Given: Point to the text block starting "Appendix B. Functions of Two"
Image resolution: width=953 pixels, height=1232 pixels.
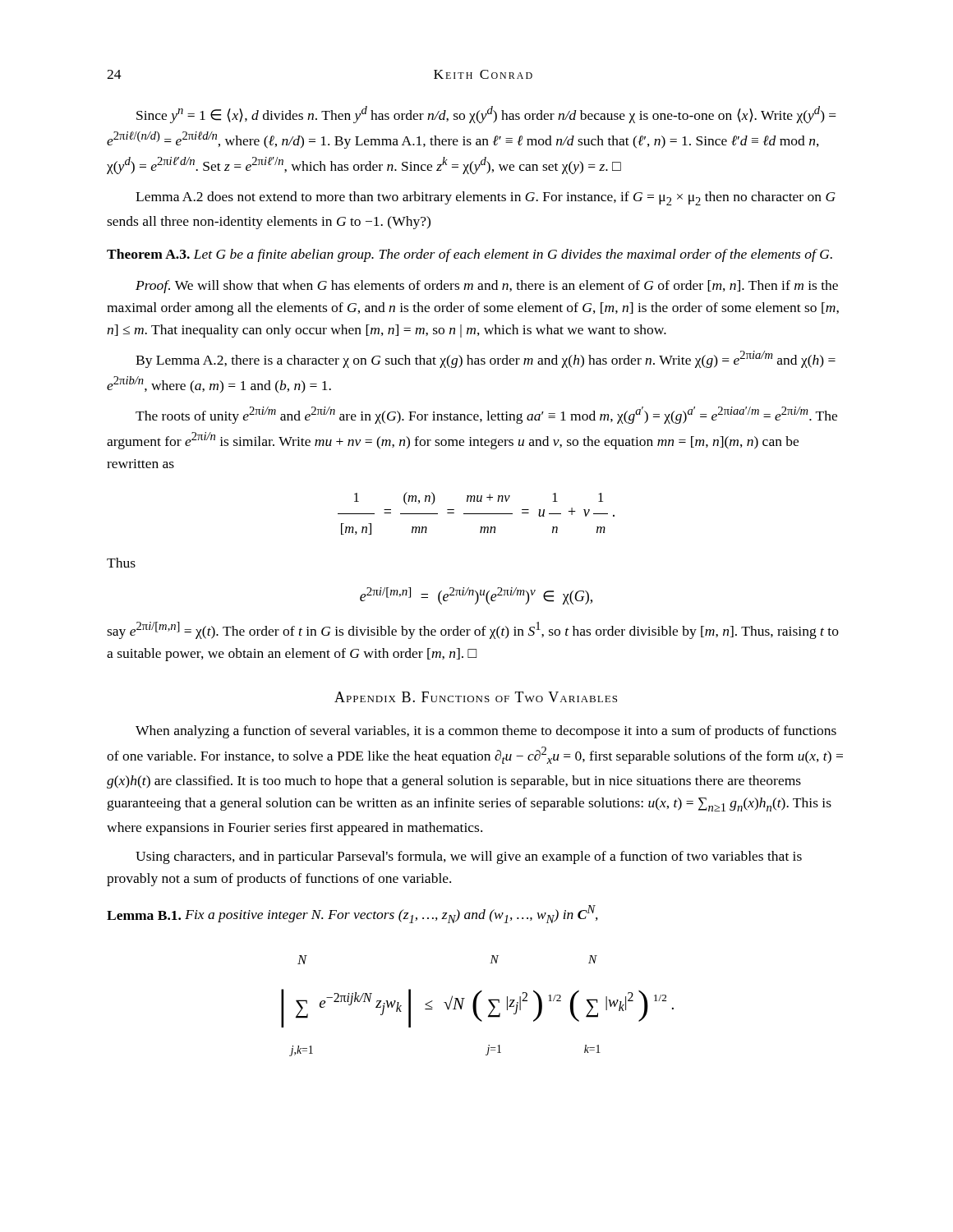Looking at the screenshot, I should click(476, 697).
